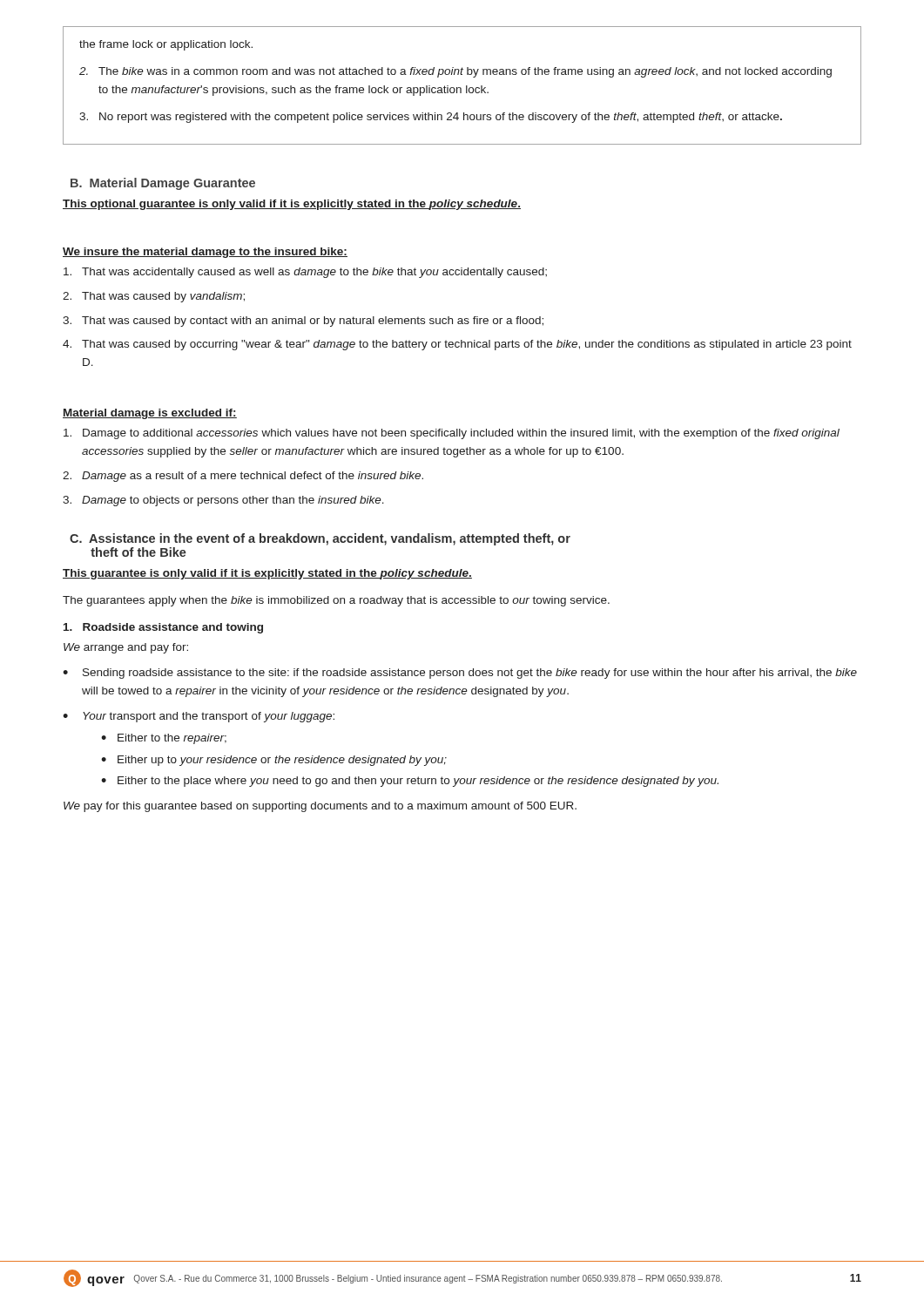Viewport: 924px width, 1307px height.
Task: Where is the passage that starts "The guarantees apply when the bike"?
Action: tap(337, 600)
